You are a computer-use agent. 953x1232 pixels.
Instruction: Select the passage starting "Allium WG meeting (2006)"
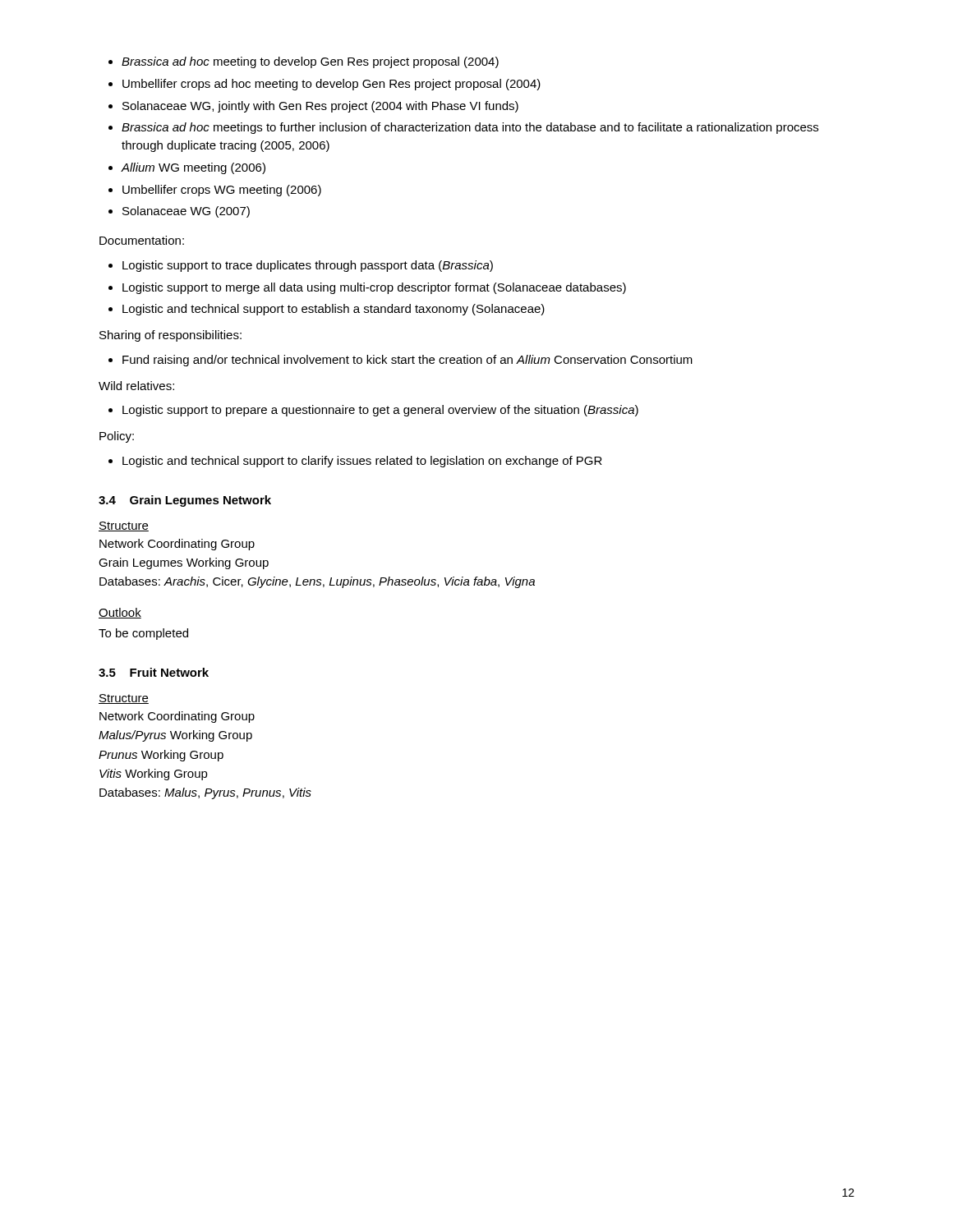point(194,167)
